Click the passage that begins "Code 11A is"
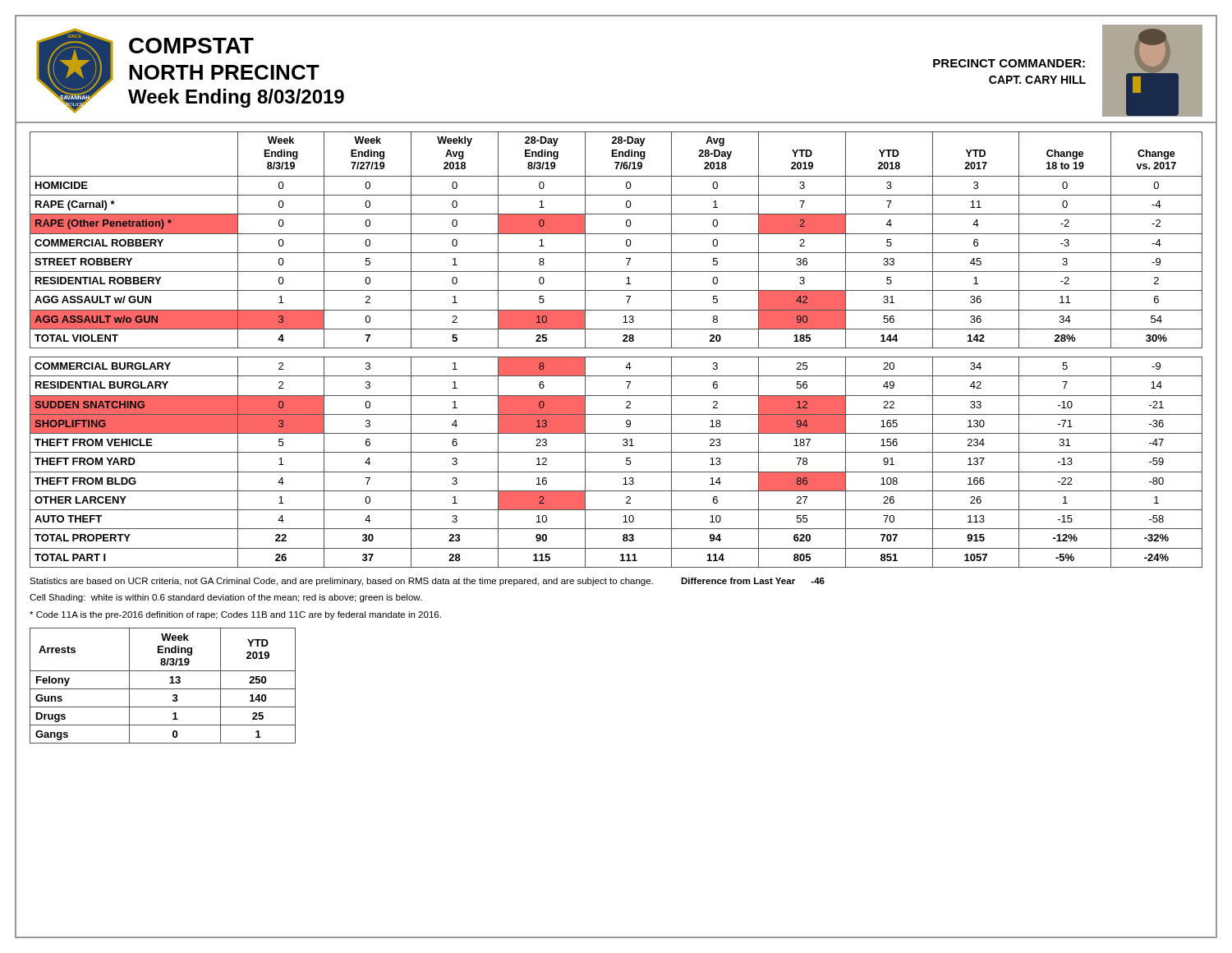The height and width of the screenshot is (953, 1232). (236, 614)
